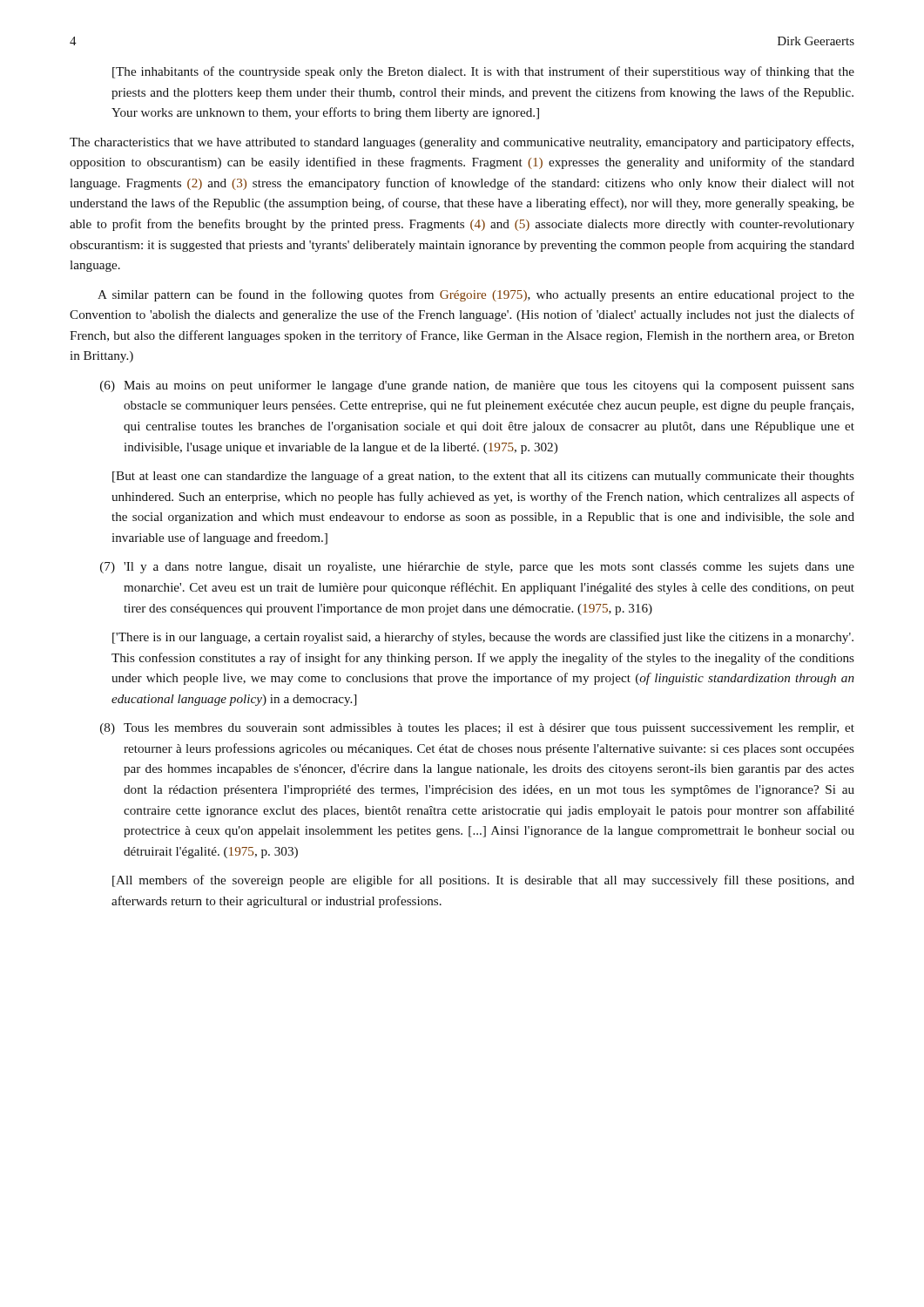This screenshot has height=1307, width=924.
Task: Find the block on this page that starts "[All members of the"
Action: point(483,890)
